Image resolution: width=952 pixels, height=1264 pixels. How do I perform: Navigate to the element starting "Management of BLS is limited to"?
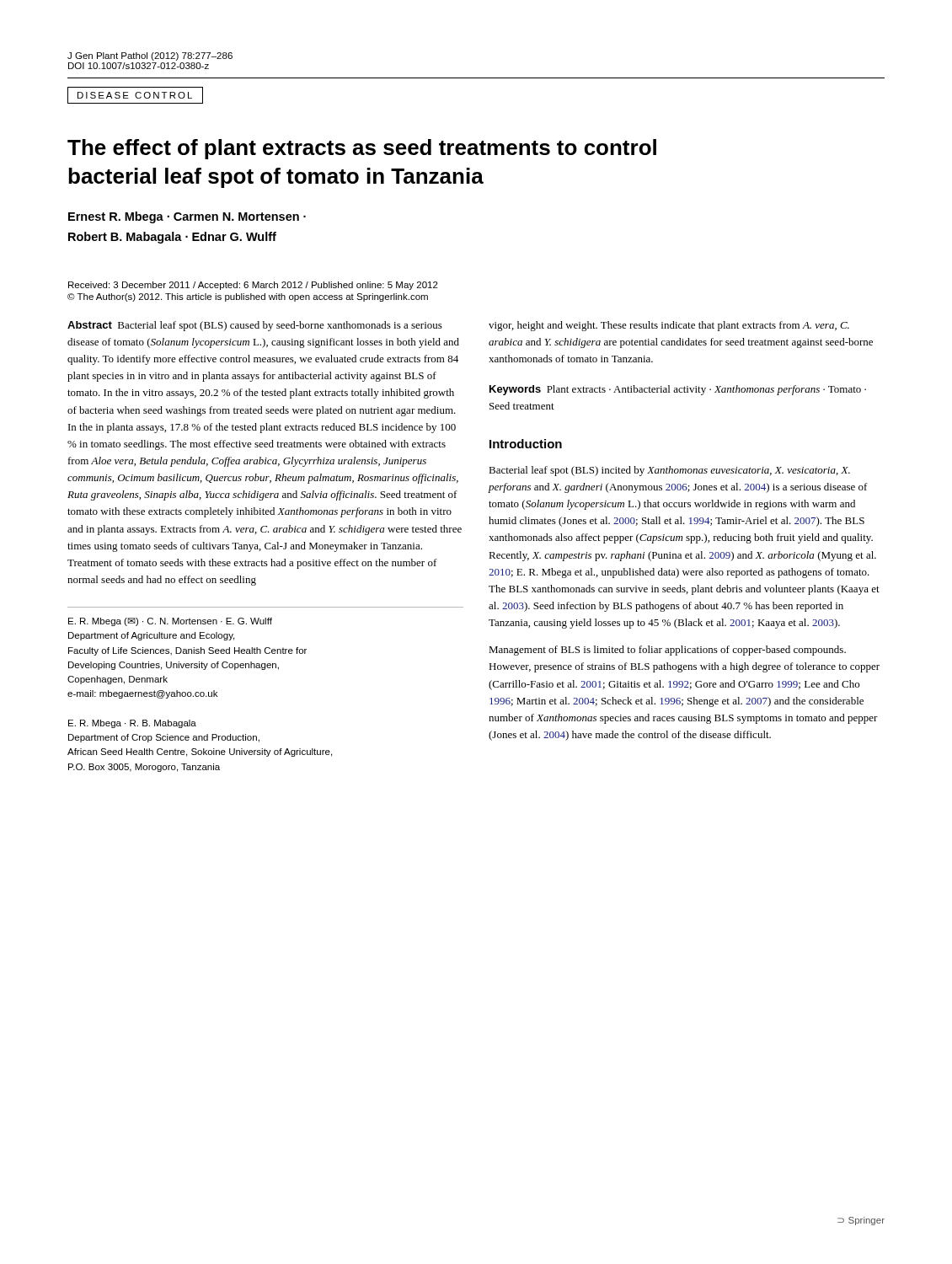coord(684,692)
